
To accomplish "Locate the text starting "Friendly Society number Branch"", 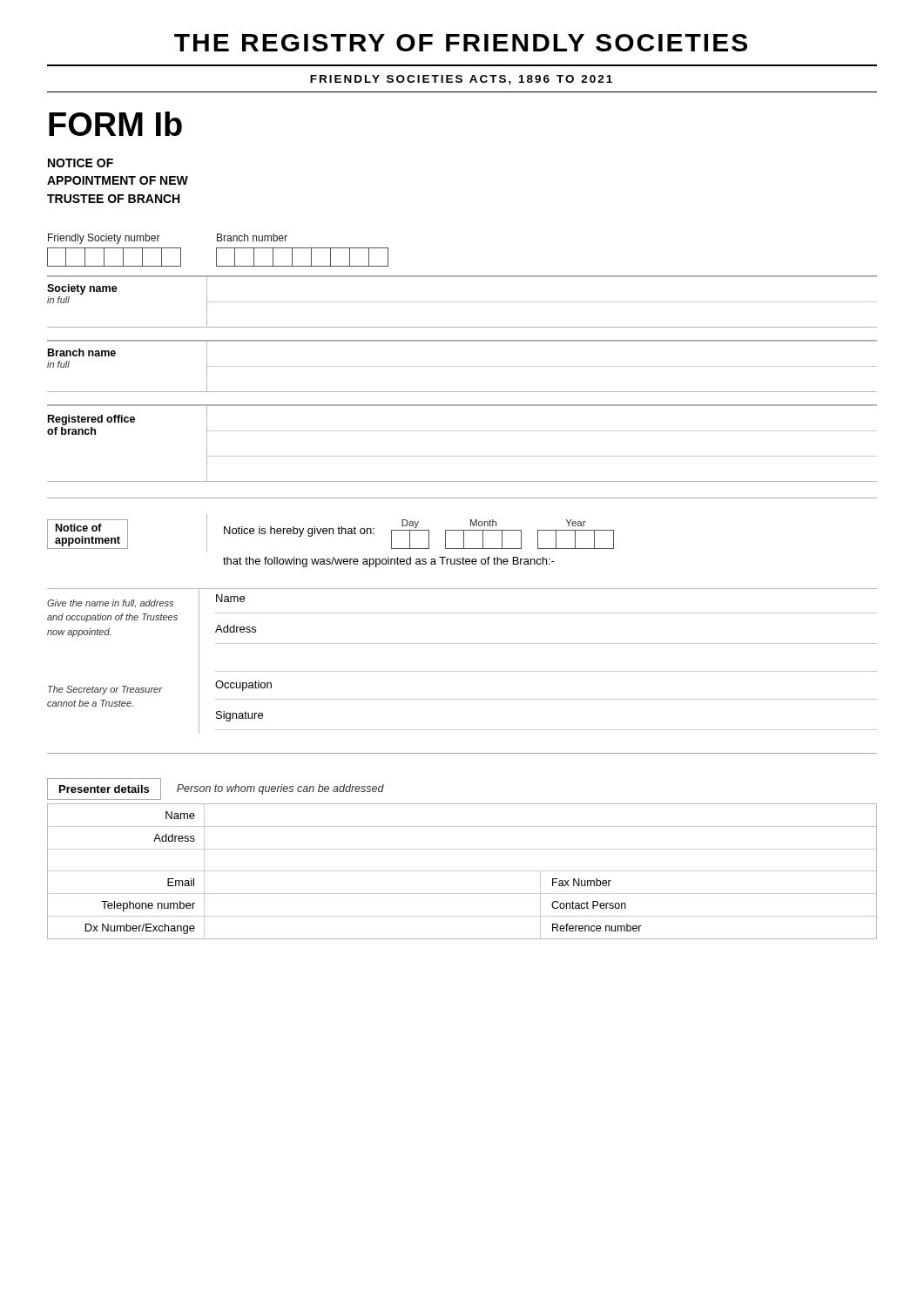I will [x=218, y=249].
